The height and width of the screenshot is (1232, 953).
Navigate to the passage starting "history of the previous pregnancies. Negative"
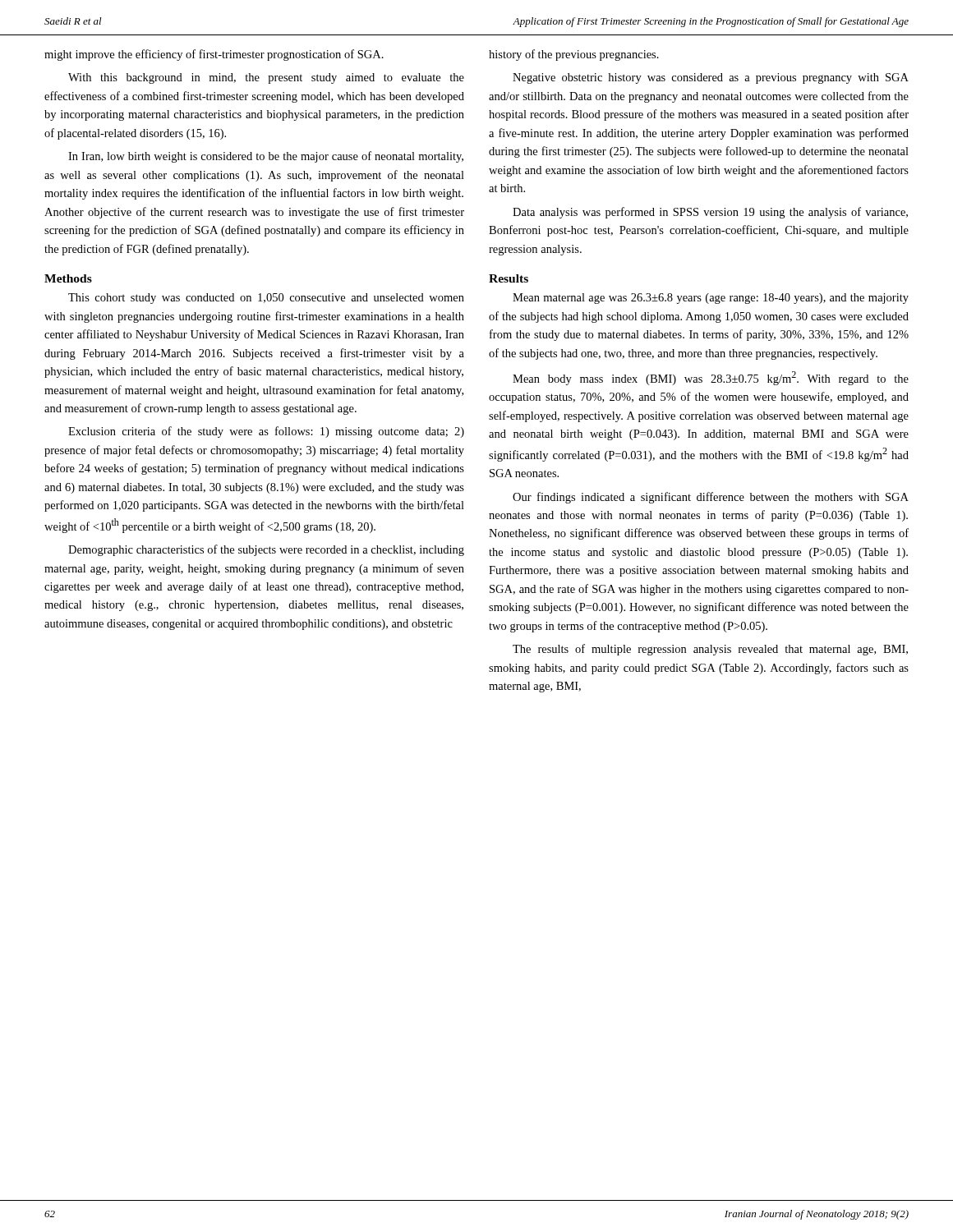pos(699,152)
